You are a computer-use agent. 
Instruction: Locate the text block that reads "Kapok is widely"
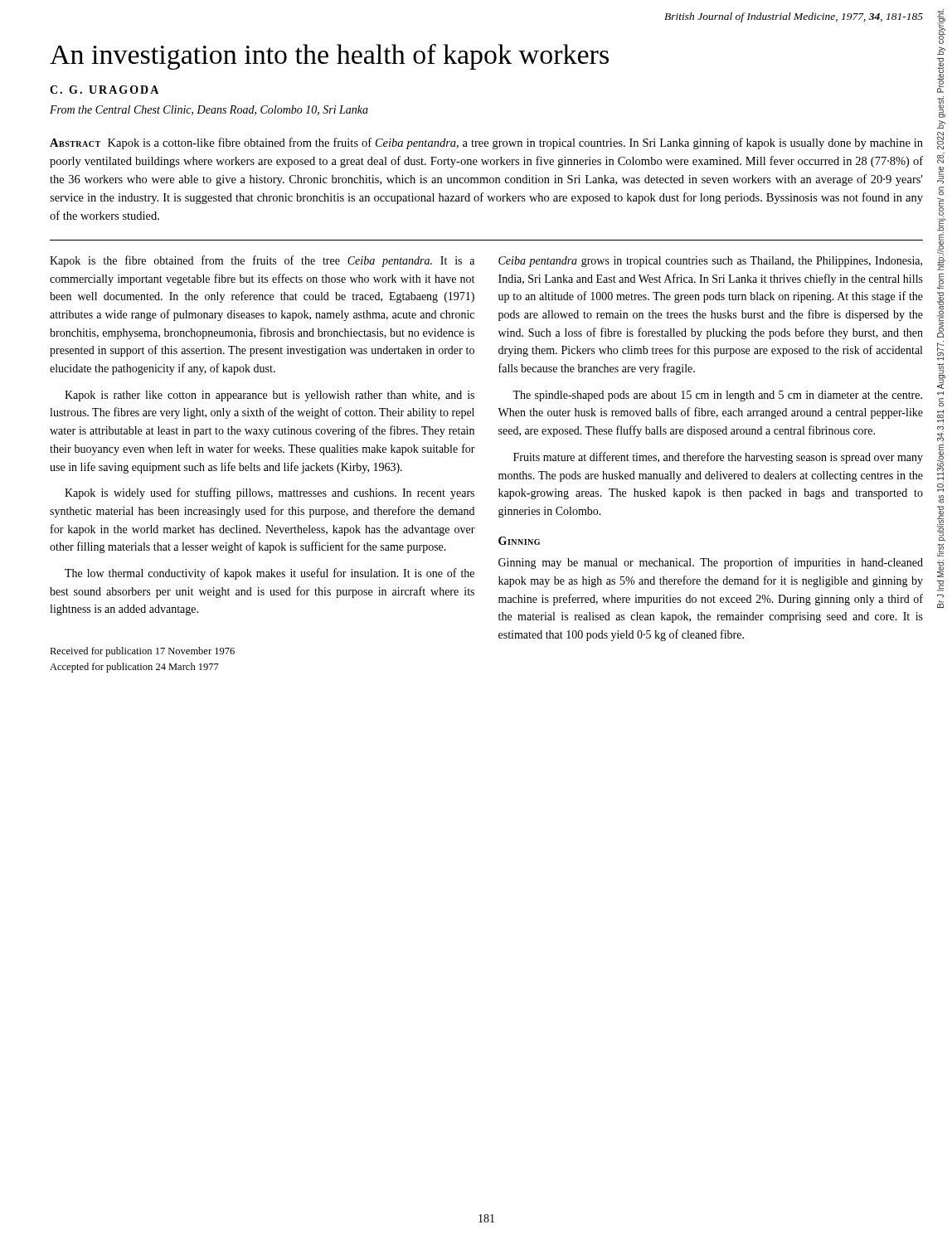[x=262, y=520]
